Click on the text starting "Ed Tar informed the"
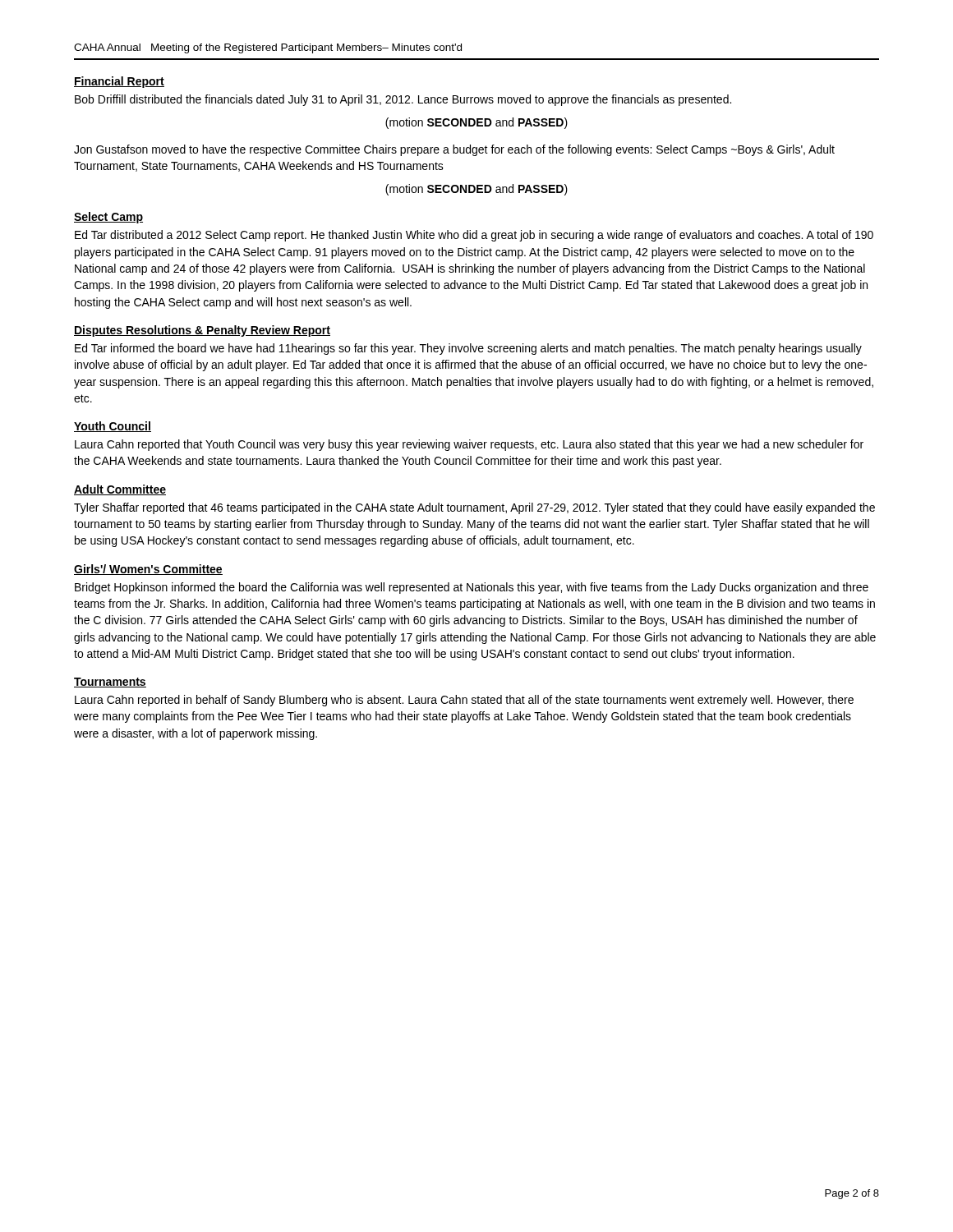 tap(474, 373)
